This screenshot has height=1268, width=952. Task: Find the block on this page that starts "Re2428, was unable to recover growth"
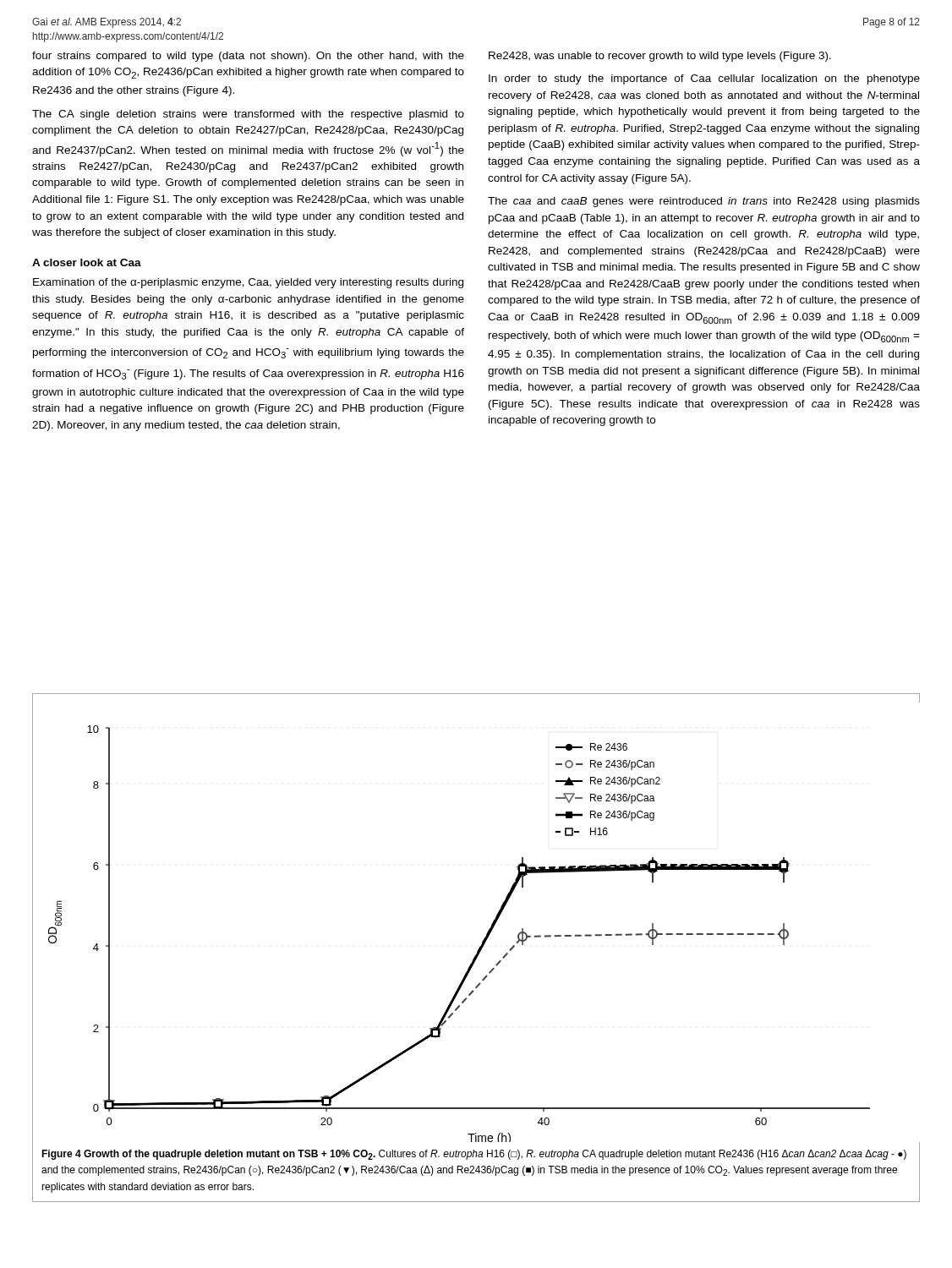704,238
